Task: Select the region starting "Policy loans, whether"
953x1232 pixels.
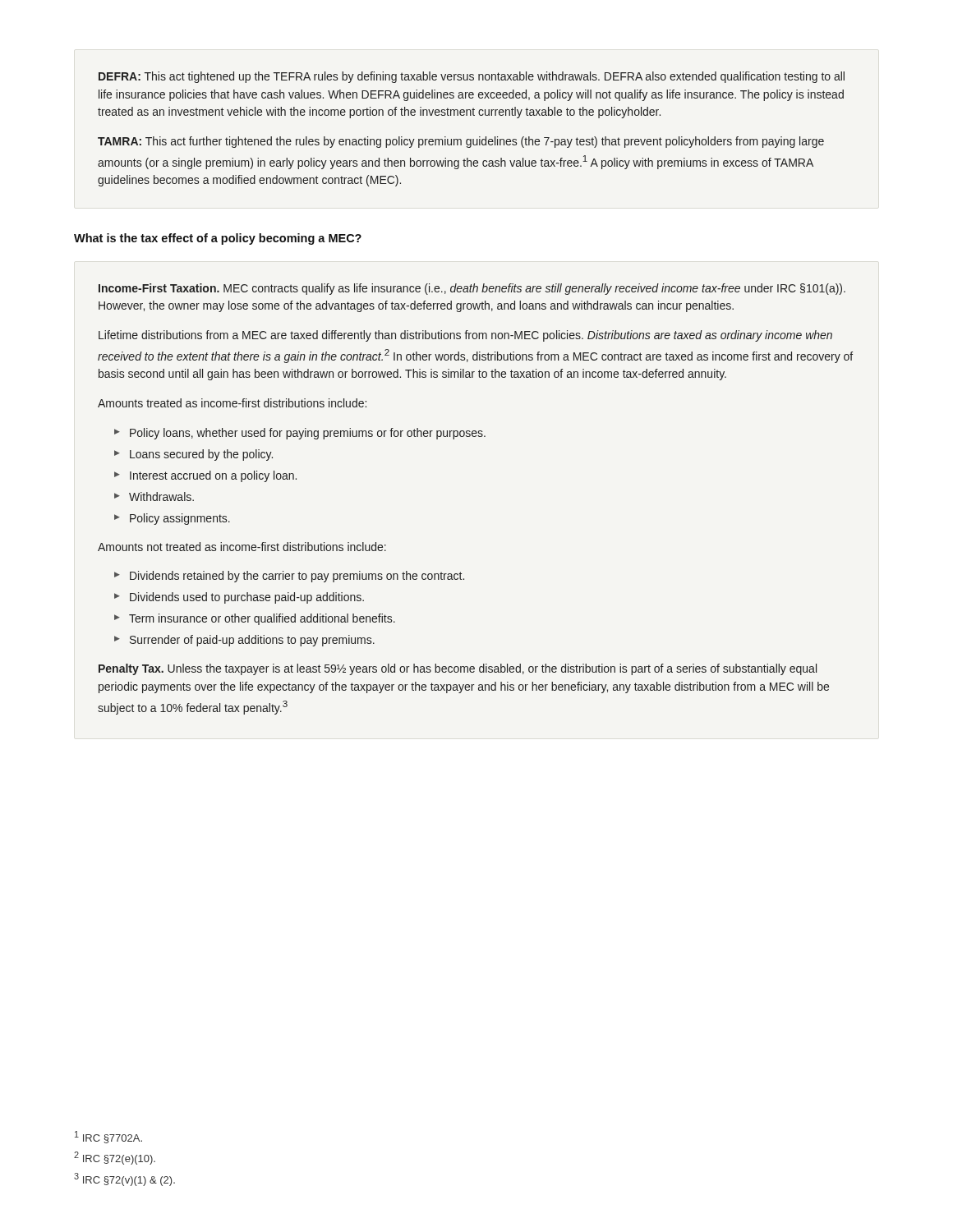Action: [308, 432]
